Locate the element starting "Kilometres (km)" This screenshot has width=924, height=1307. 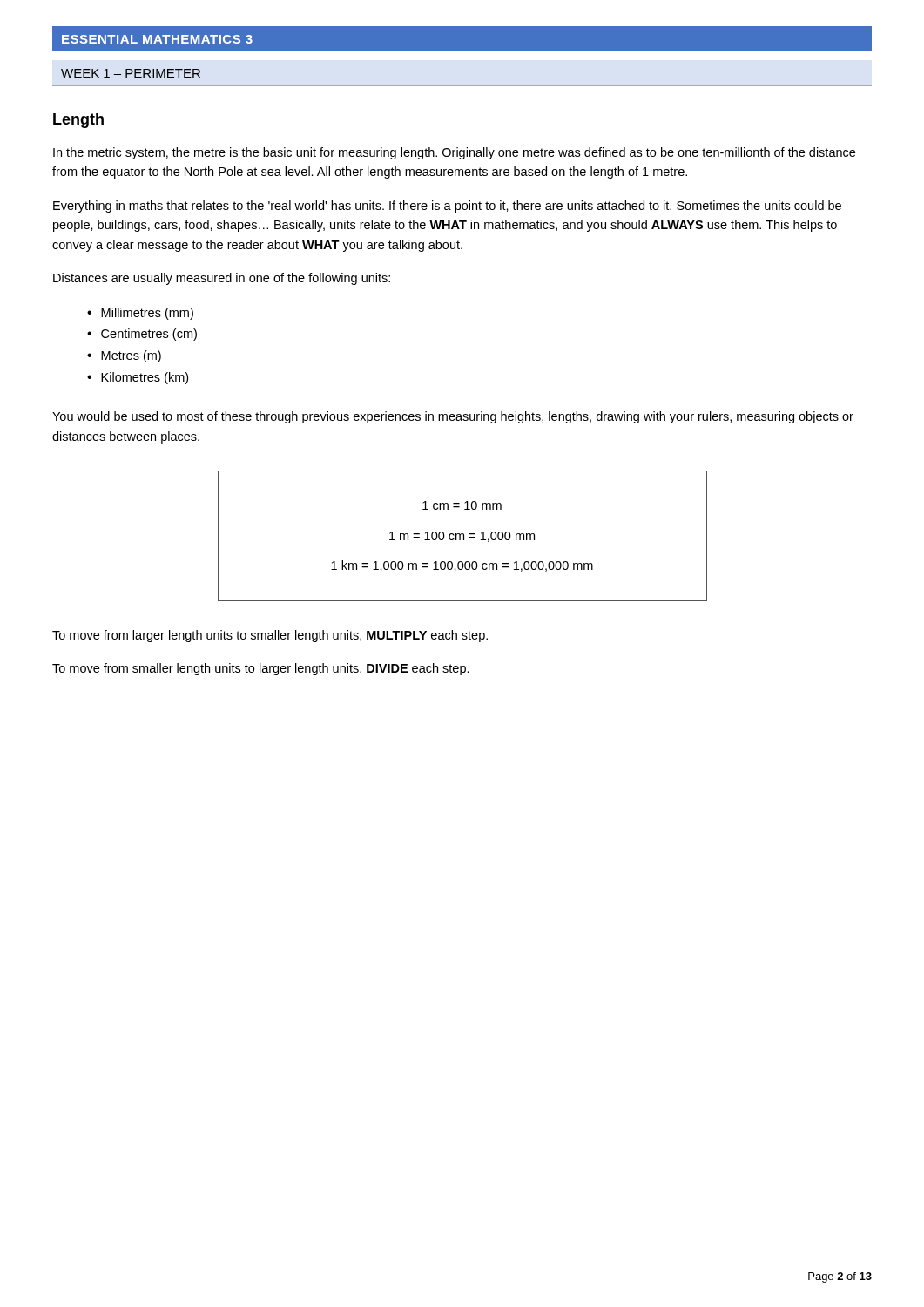pyautogui.click(x=138, y=378)
